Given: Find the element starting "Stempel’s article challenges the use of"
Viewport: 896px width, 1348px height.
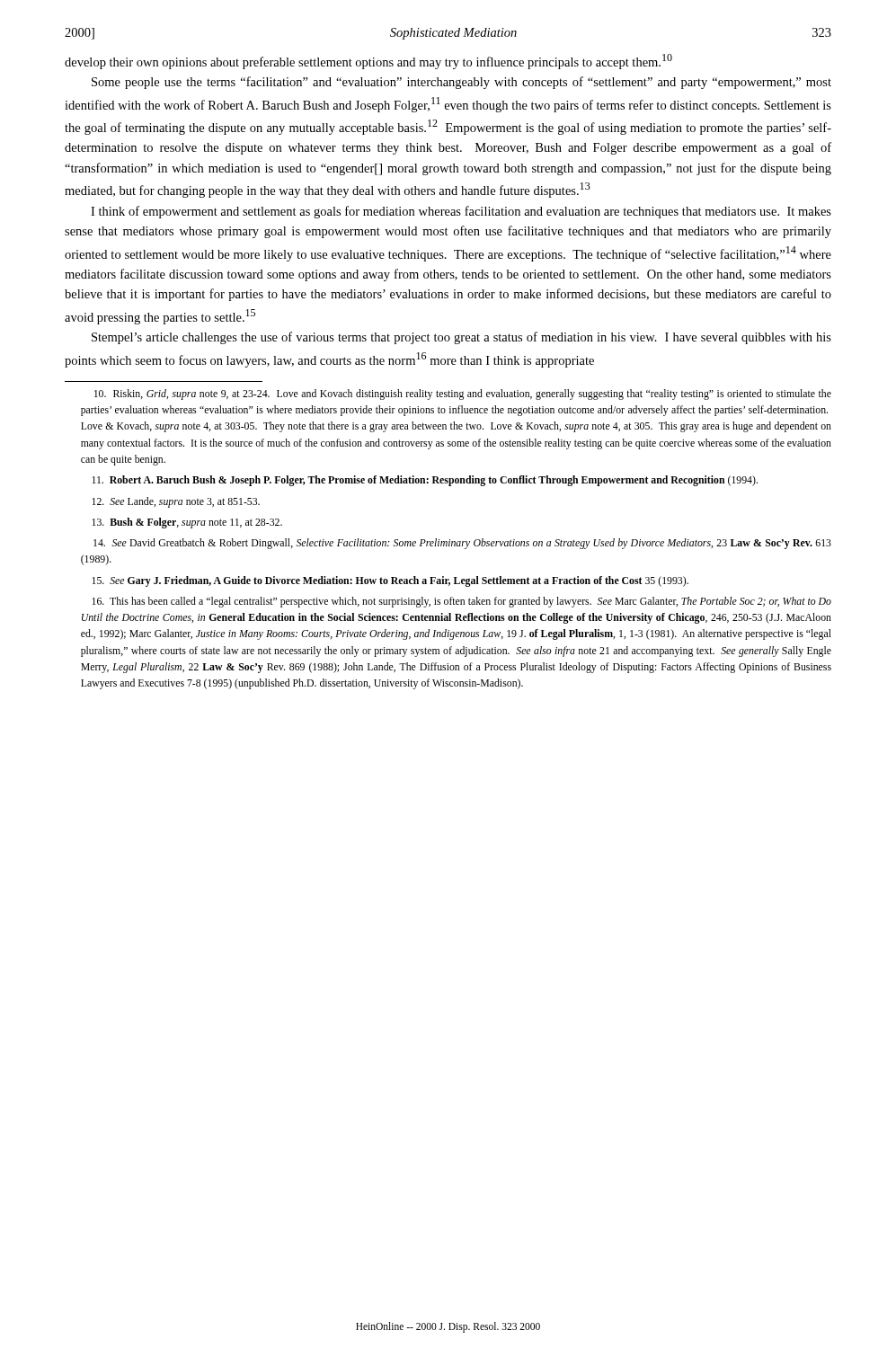Looking at the screenshot, I should coord(448,349).
